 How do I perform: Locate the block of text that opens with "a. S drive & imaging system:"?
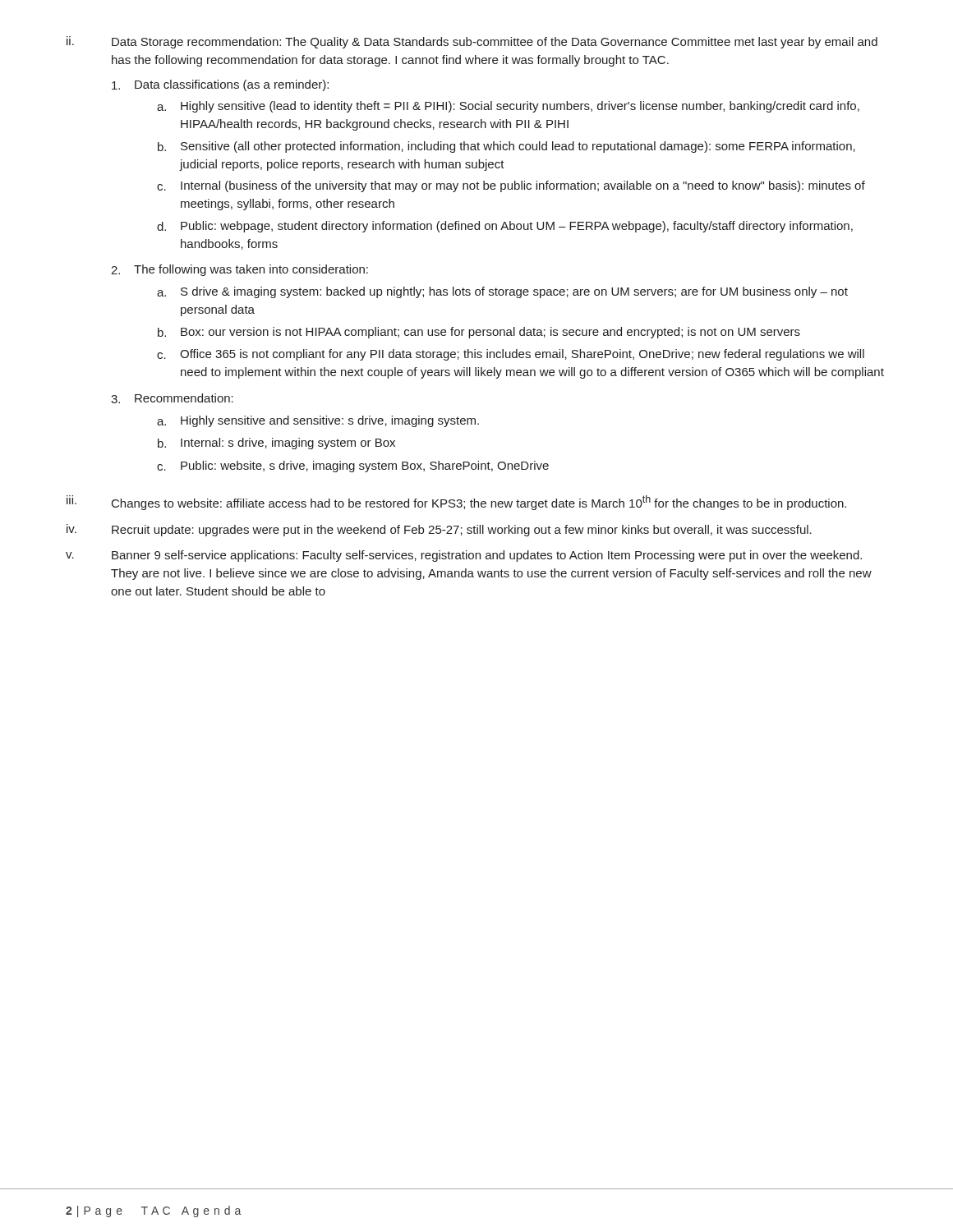(522, 300)
